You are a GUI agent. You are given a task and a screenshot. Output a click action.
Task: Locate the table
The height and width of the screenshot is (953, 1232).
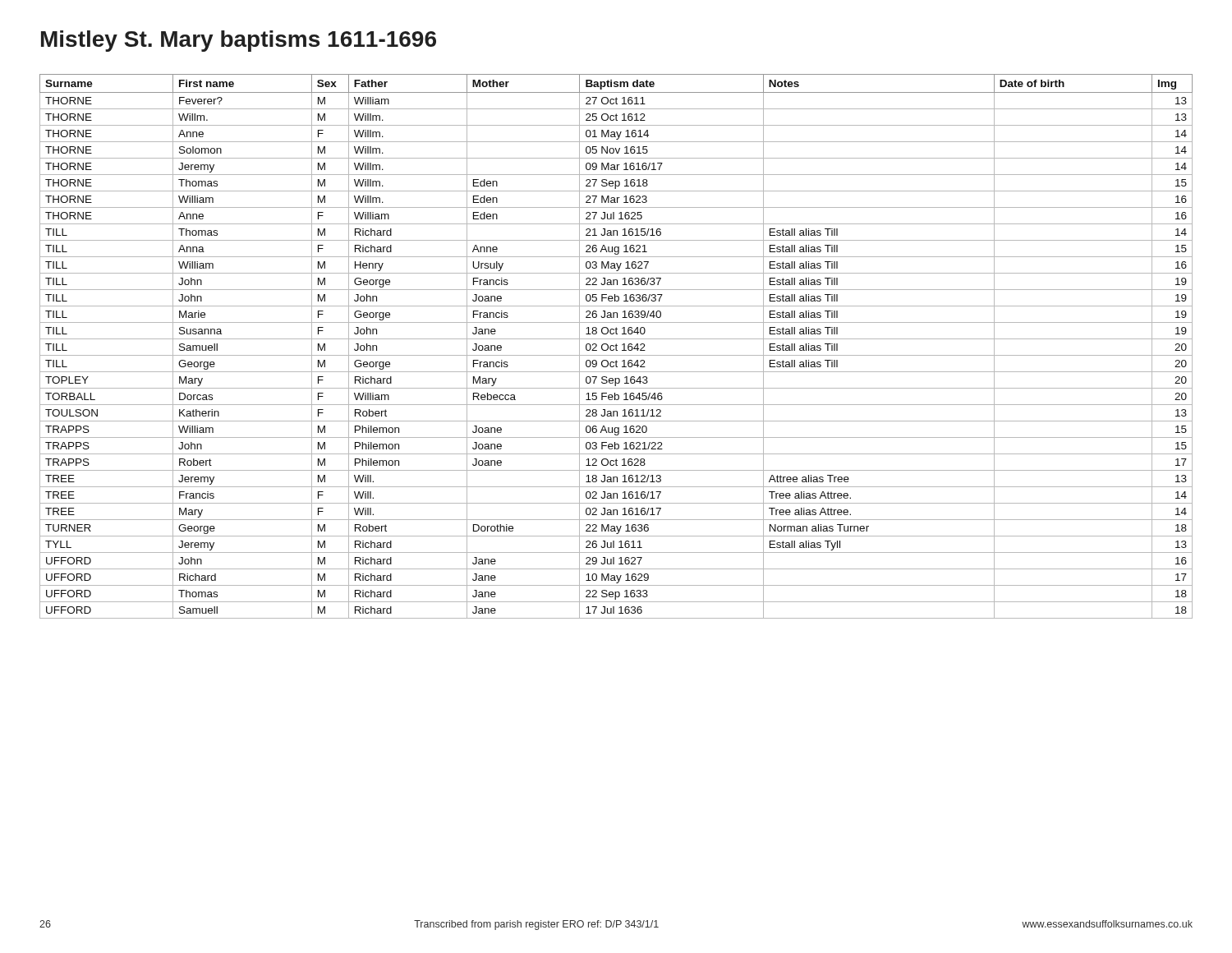(x=616, y=346)
